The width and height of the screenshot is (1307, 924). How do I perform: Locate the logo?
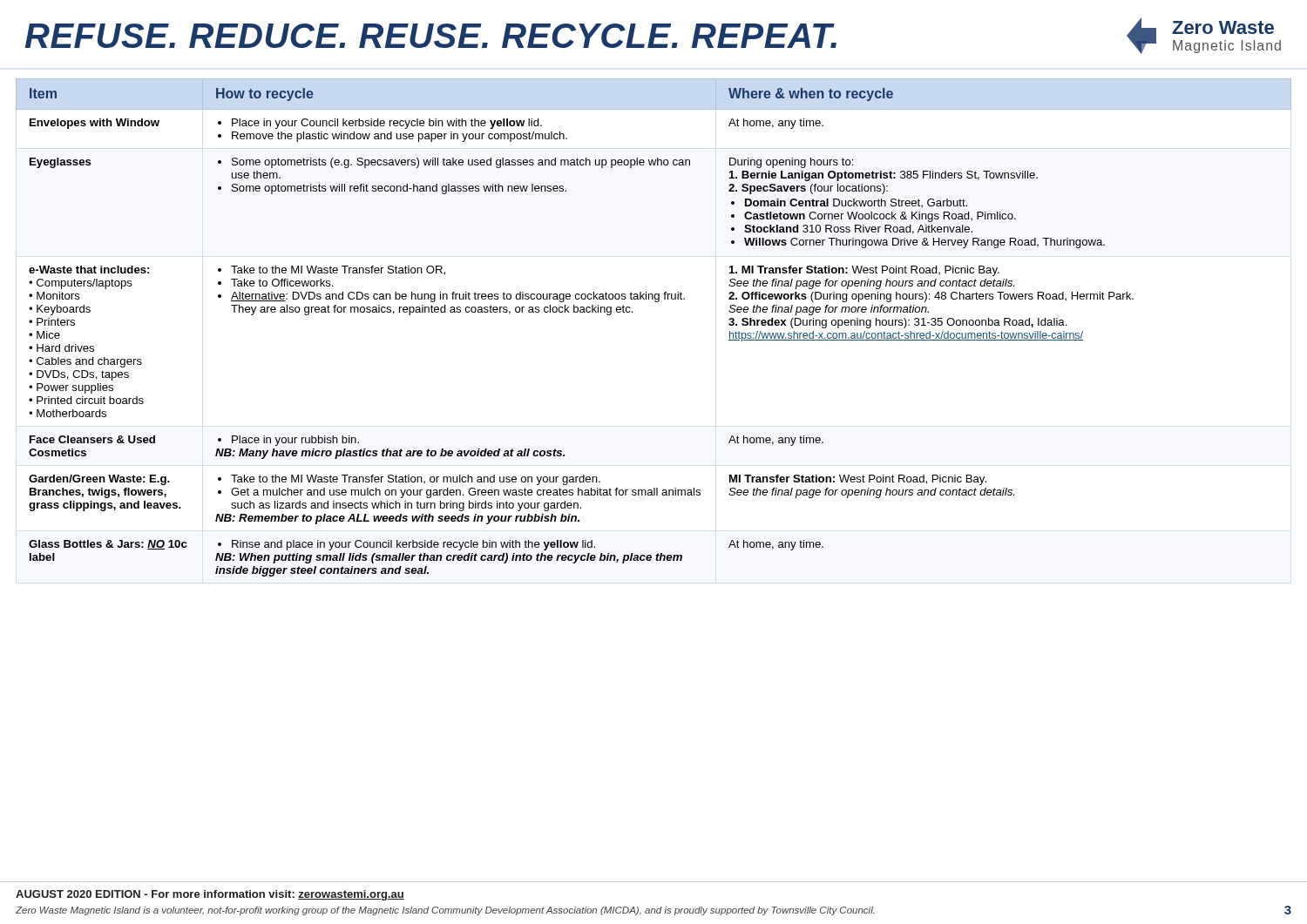click(x=1200, y=36)
